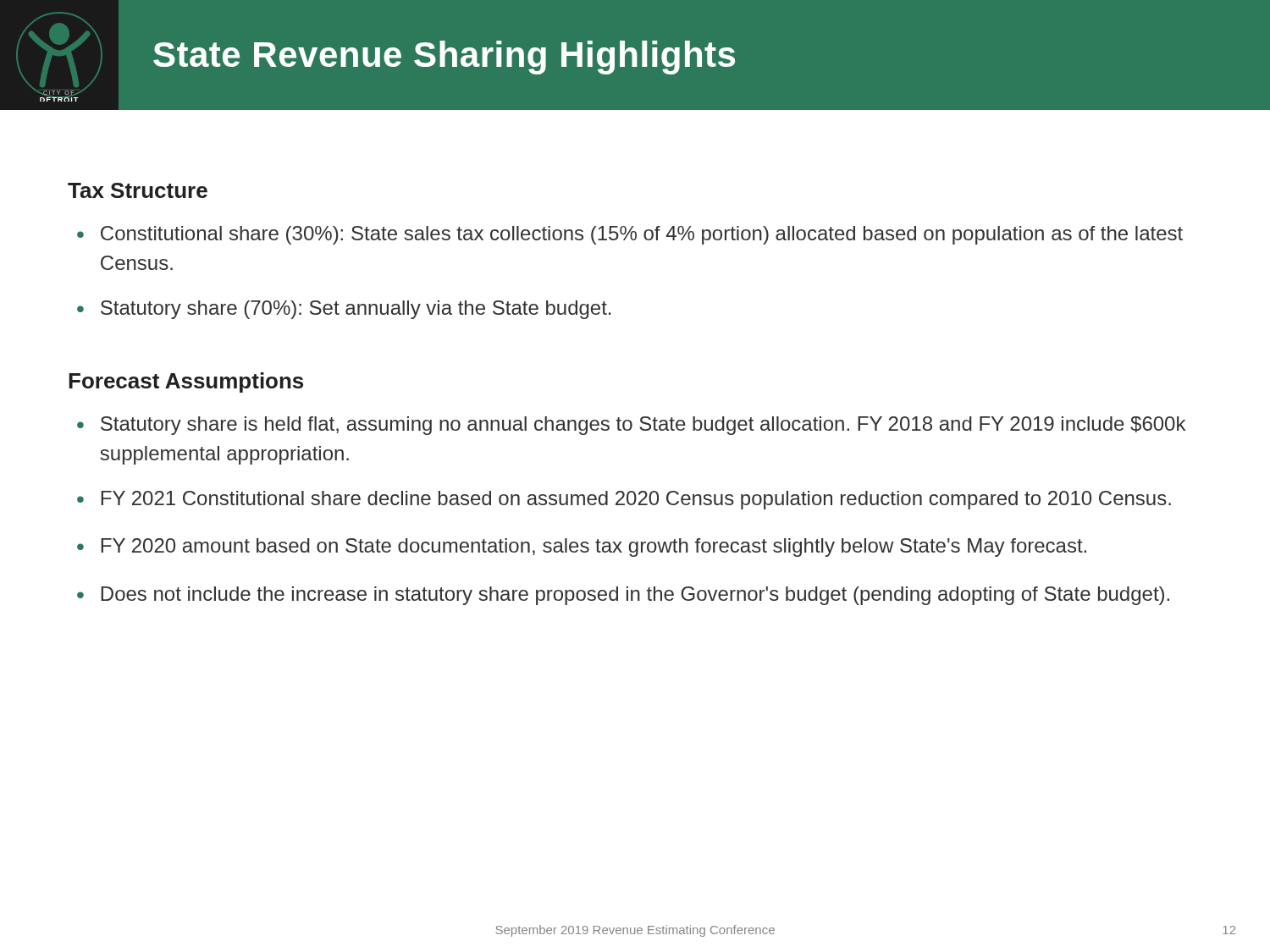This screenshot has height=952, width=1270.
Task: Select the list item that reads "• Constitutional share (30%): State sales tax"
Action: coord(639,249)
